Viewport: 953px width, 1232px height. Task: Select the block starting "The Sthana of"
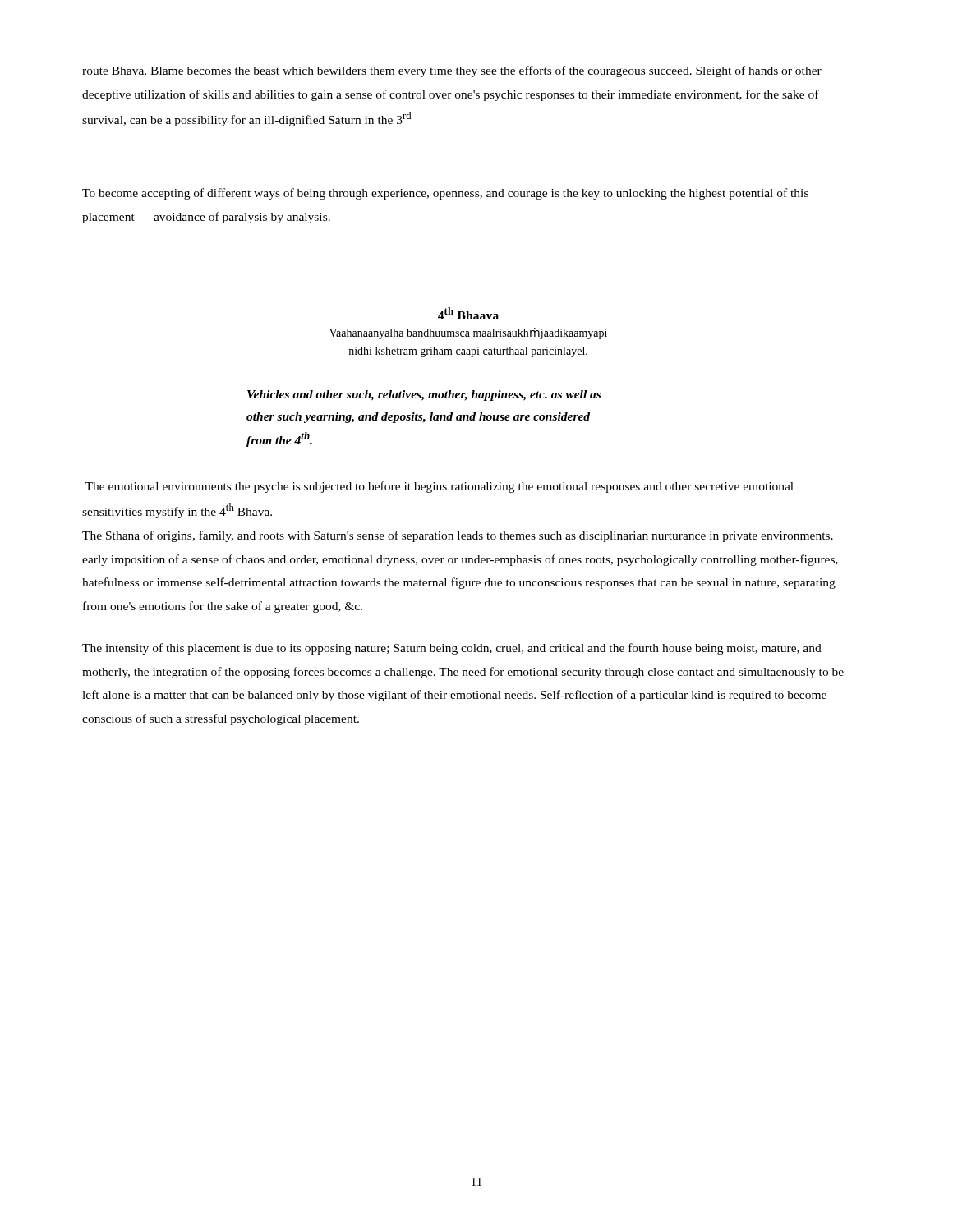(460, 571)
